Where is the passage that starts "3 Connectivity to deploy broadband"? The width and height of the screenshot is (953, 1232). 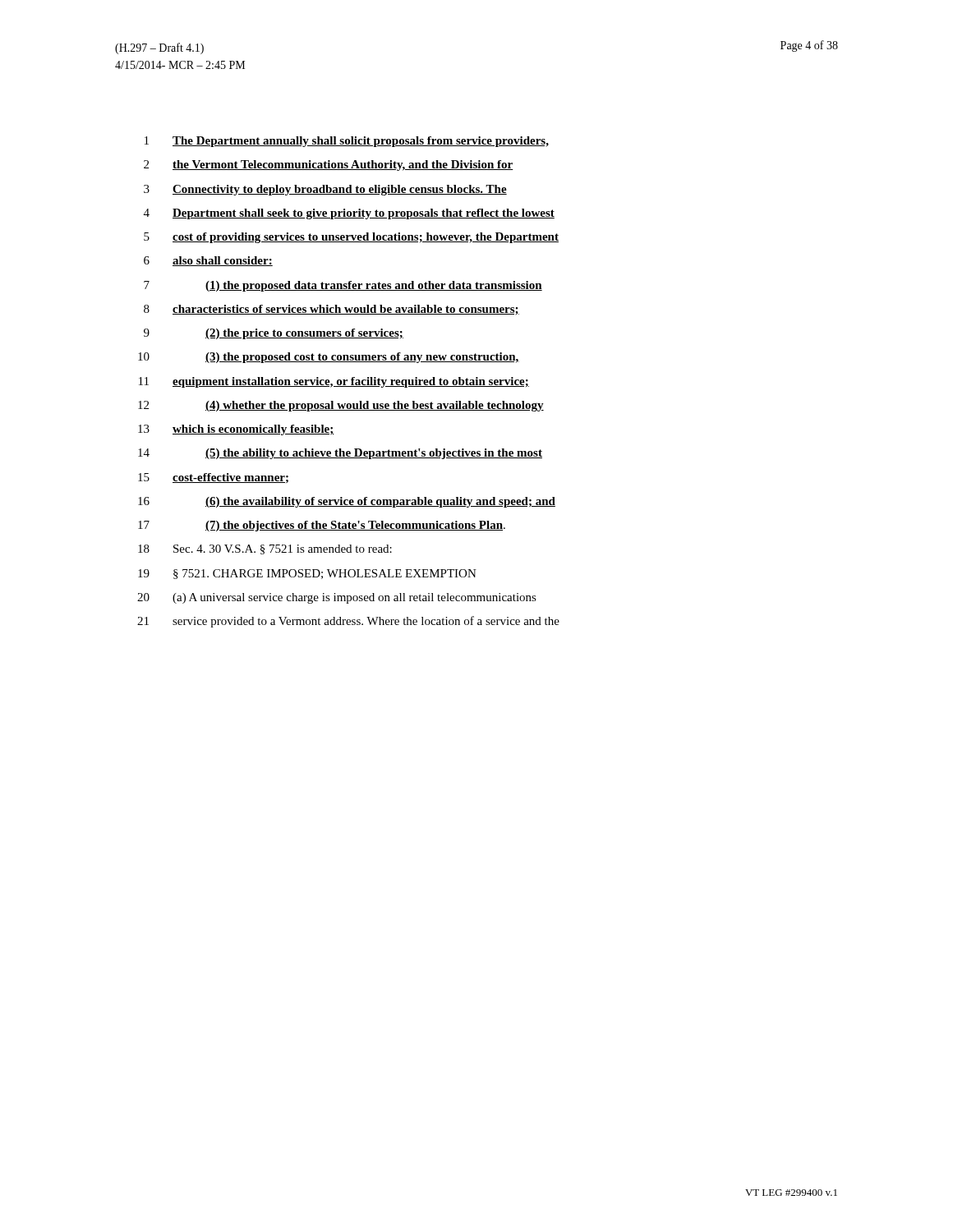[476, 189]
